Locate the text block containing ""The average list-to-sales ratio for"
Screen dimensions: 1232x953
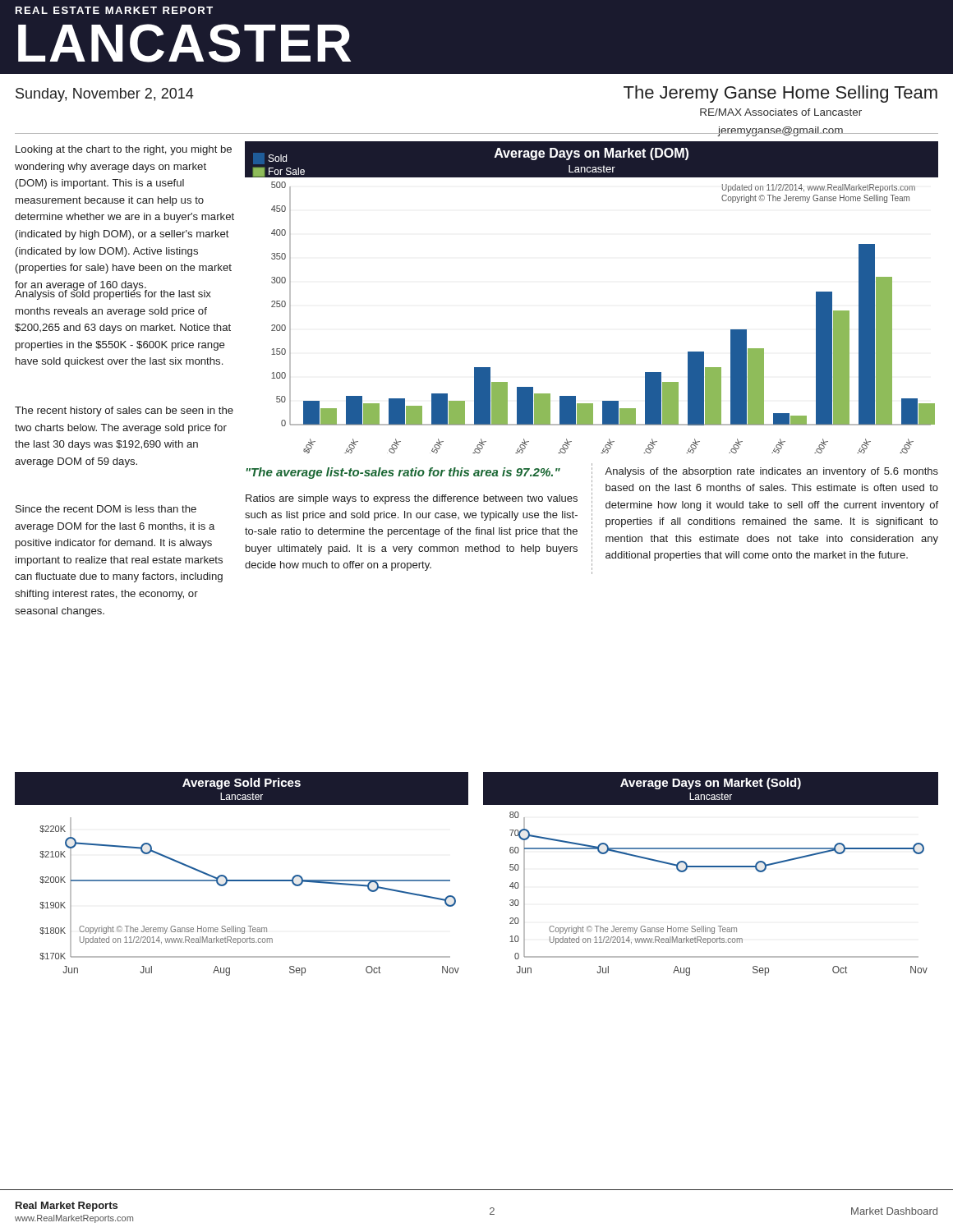(402, 472)
